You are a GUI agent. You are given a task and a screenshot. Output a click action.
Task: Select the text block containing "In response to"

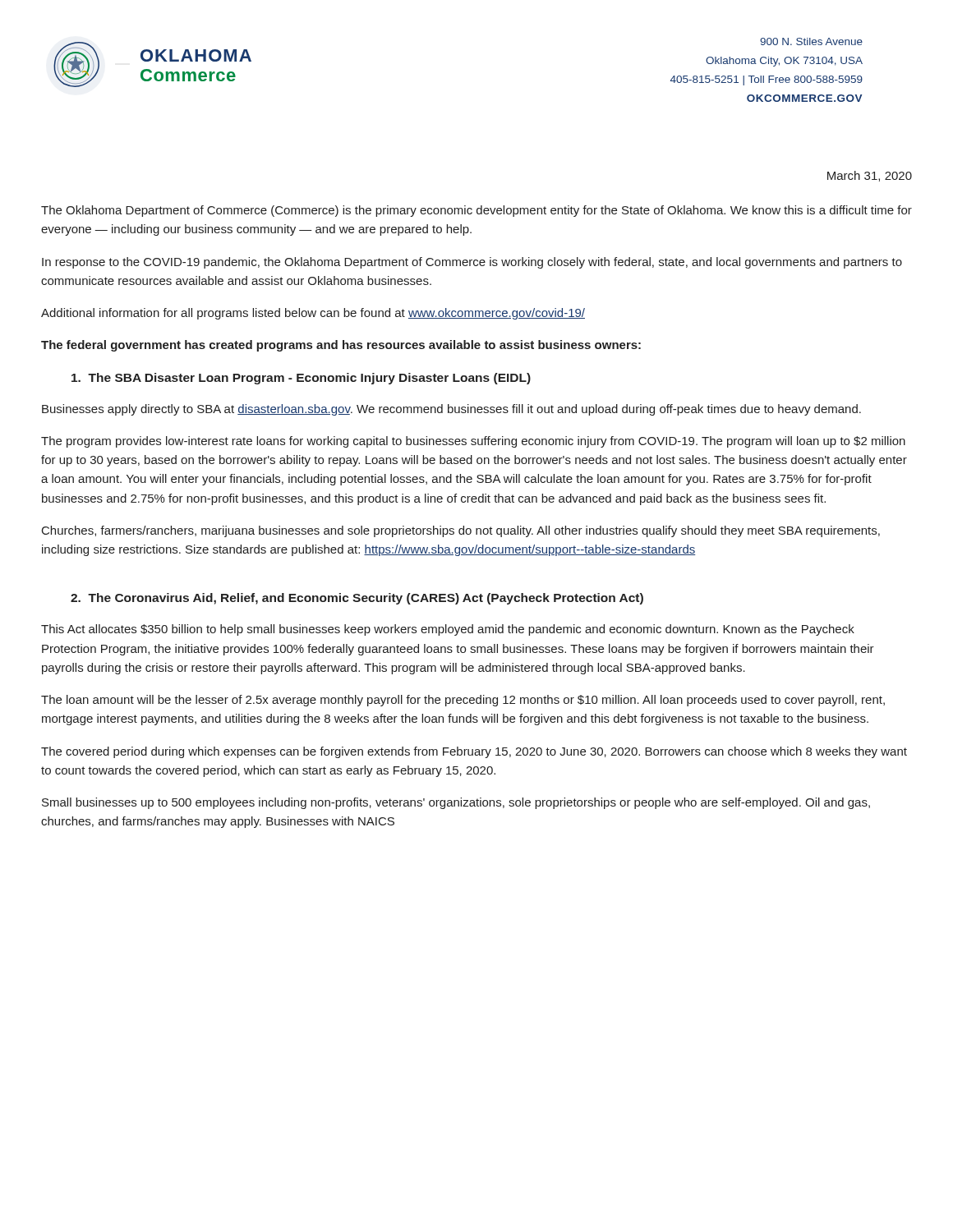[x=476, y=271]
